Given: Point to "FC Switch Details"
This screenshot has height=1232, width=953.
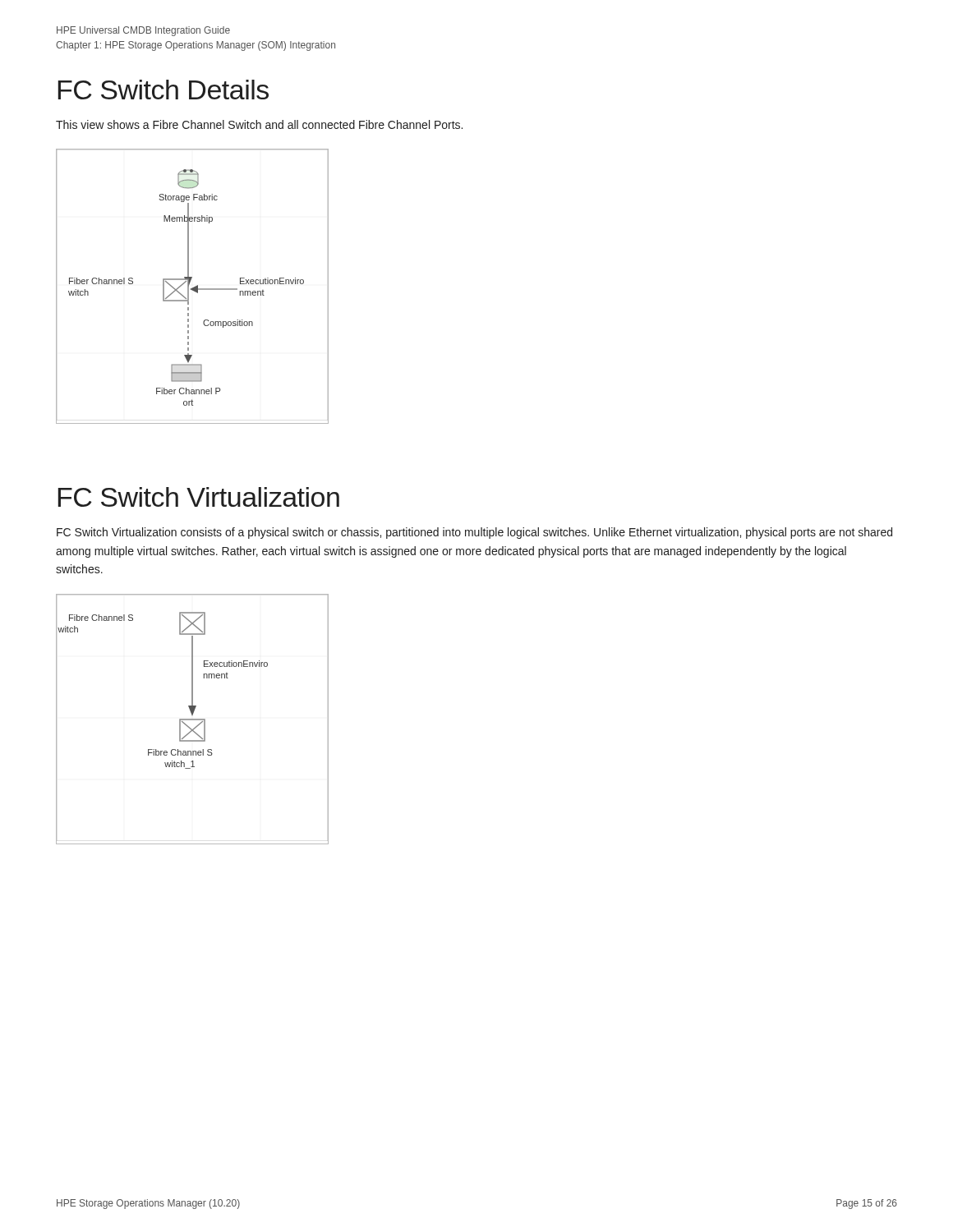Looking at the screenshot, I should click(163, 90).
